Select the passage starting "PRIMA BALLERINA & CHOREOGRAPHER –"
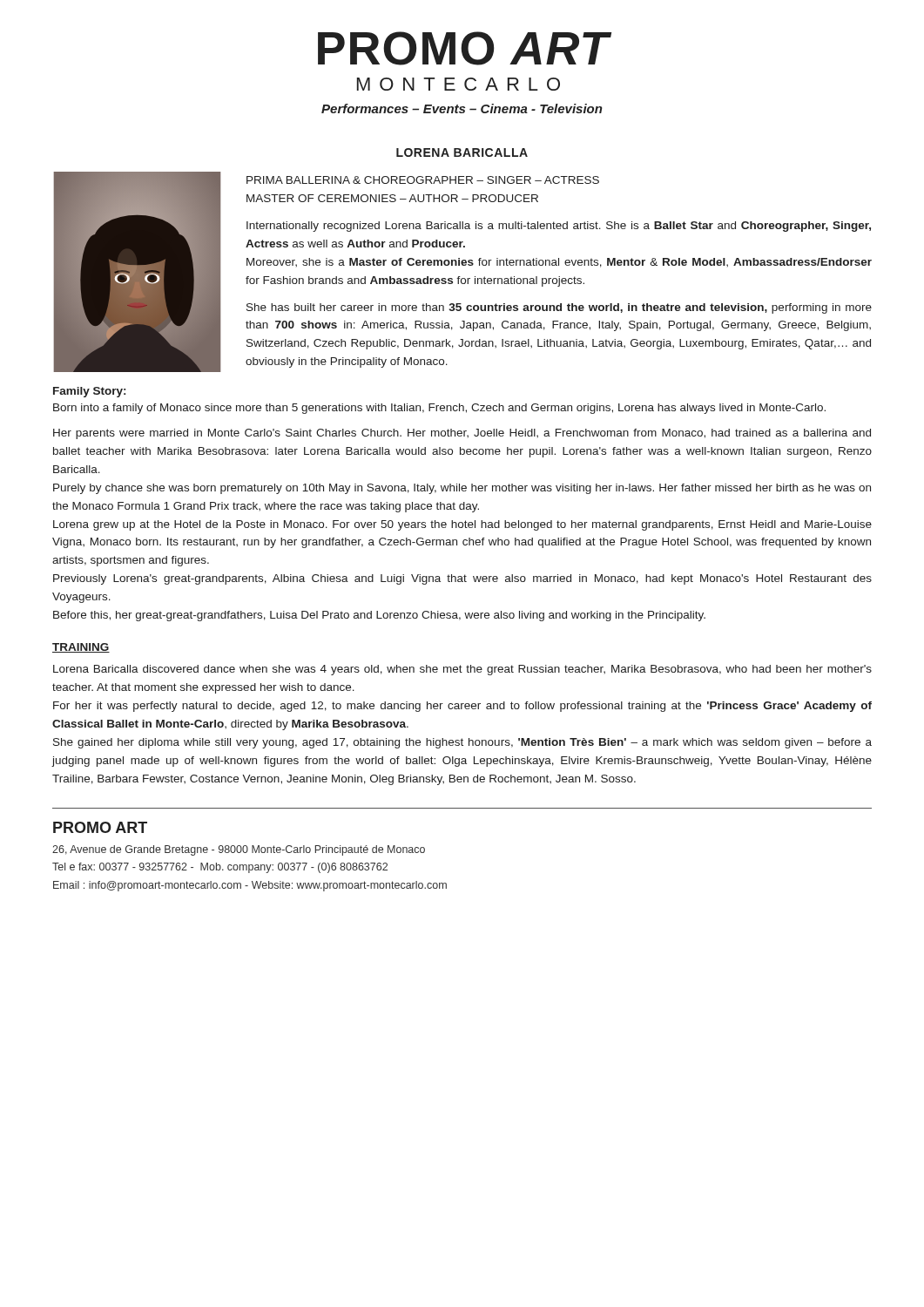 559,271
